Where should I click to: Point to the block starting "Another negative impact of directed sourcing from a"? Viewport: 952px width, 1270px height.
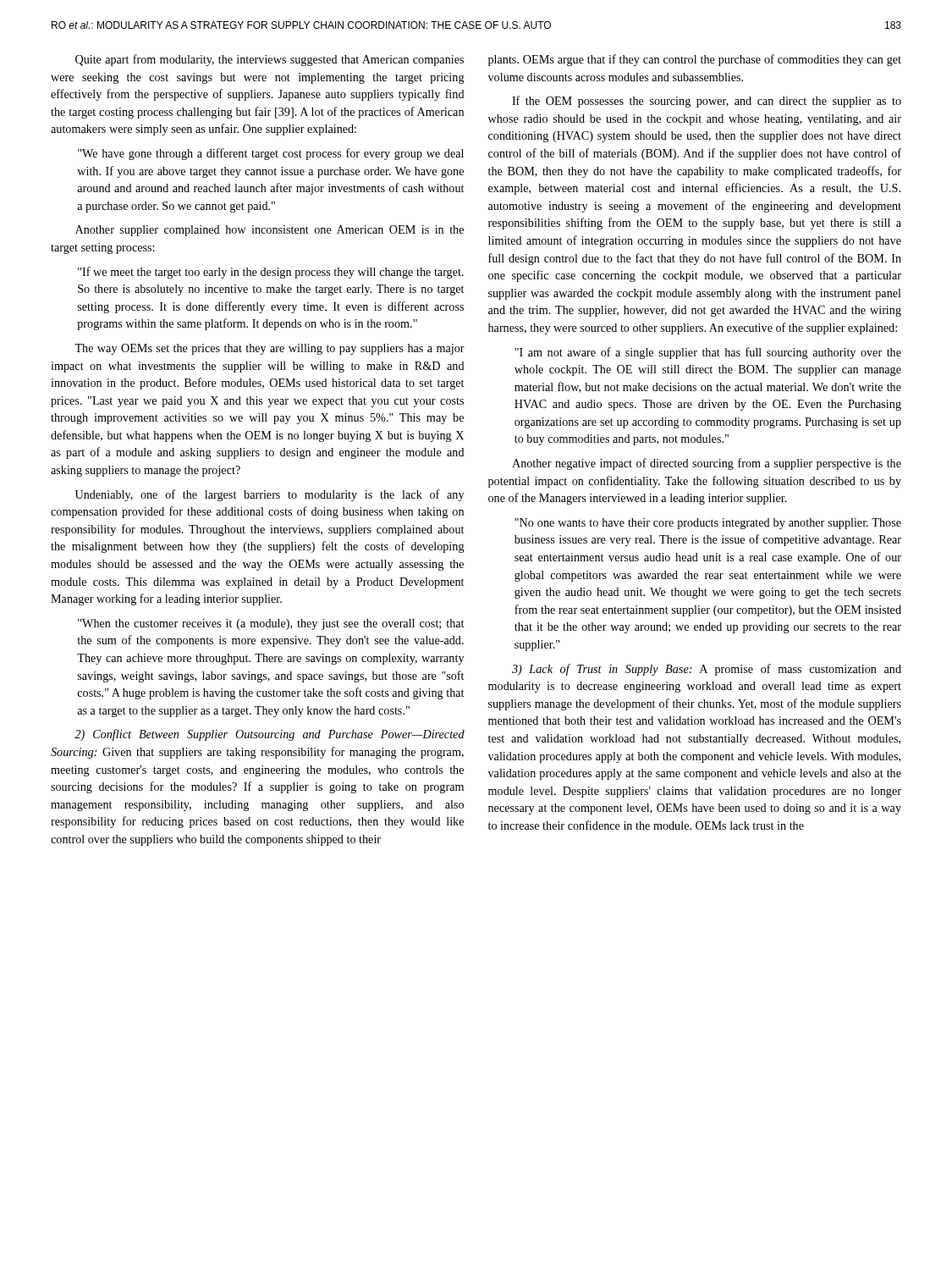(x=695, y=481)
